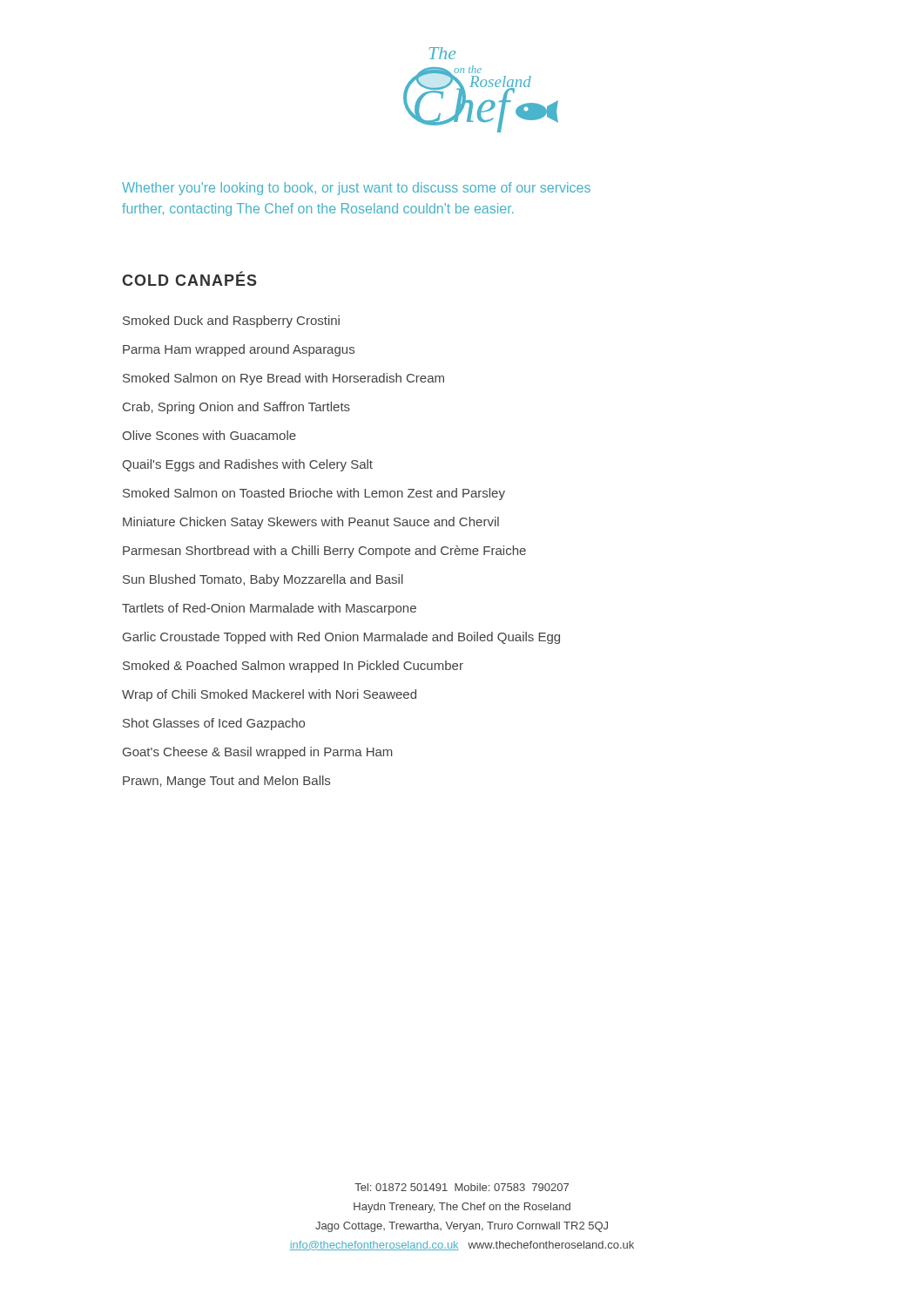Click where it says "Smoked Duck and Raspberry Crostini"
This screenshot has width=924, height=1307.
(x=231, y=320)
